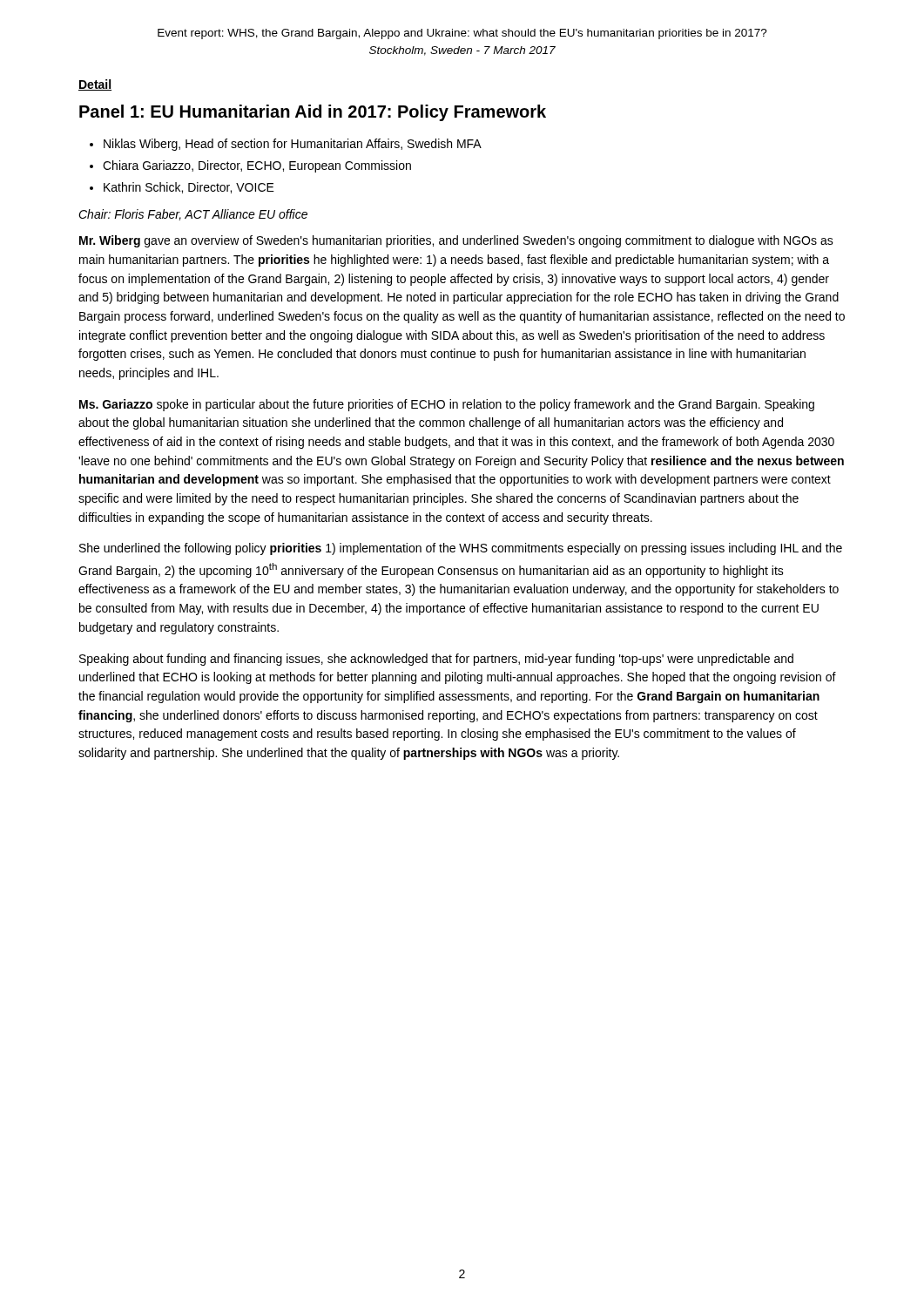924x1307 pixels.
Task: Select the element starting "Ms. Gariazzo spoke"
Action: 461,461
